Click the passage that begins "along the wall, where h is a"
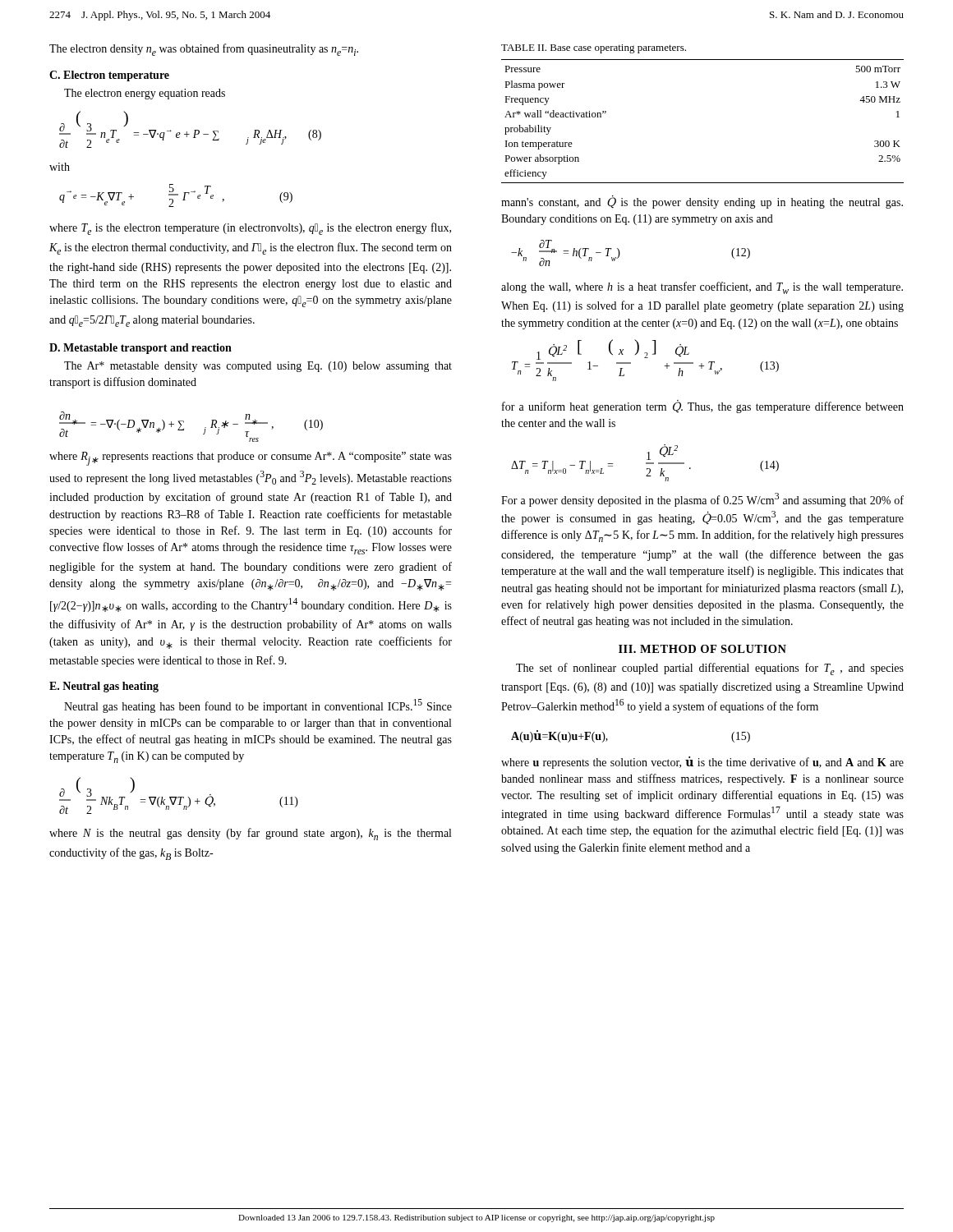This screenshot has width=953, height=1232. point(702,305)
